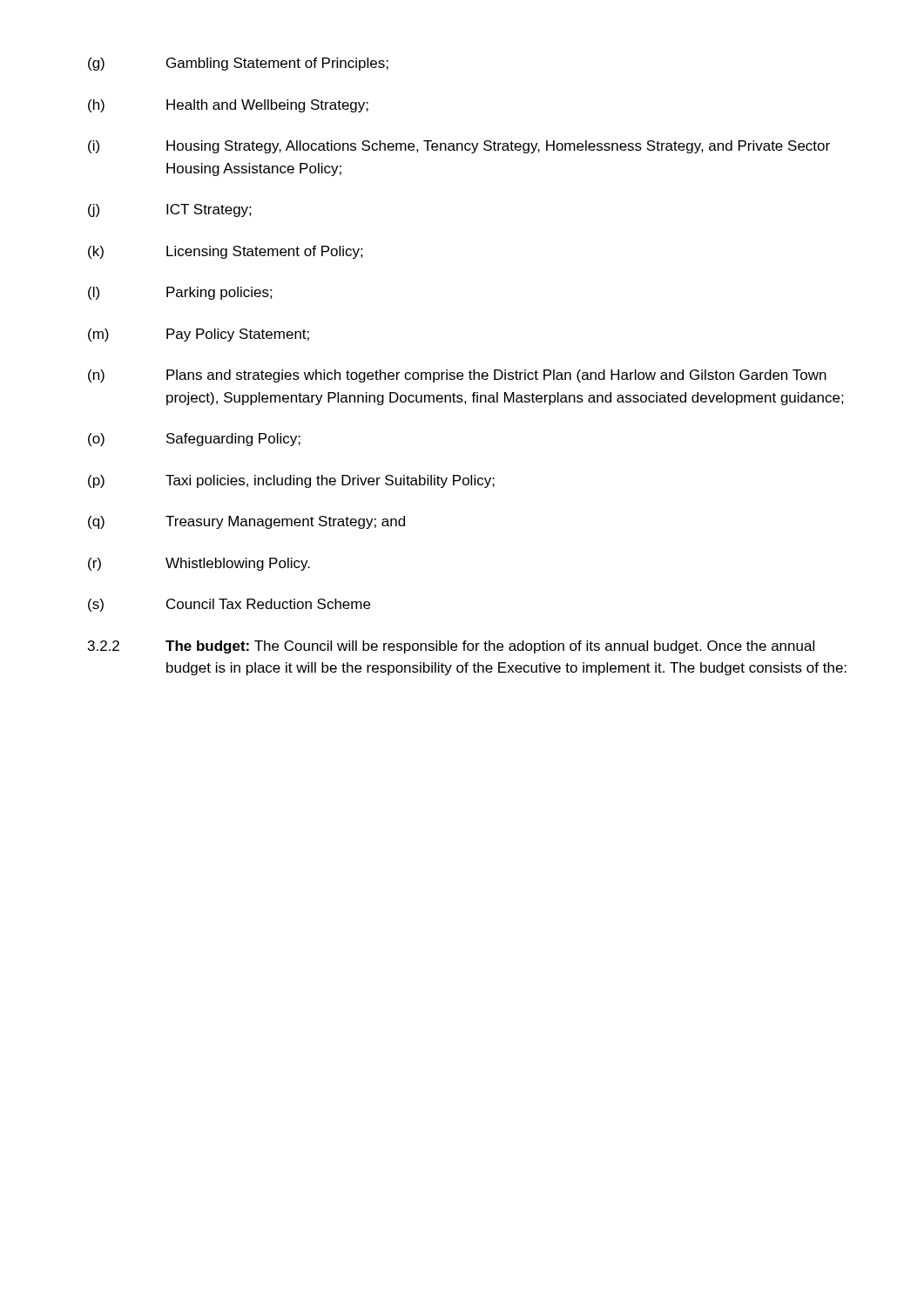The image size is (924, 1307).
Task: Locate the block starting "2.2 The budget: The Council"
Action: 471,657
